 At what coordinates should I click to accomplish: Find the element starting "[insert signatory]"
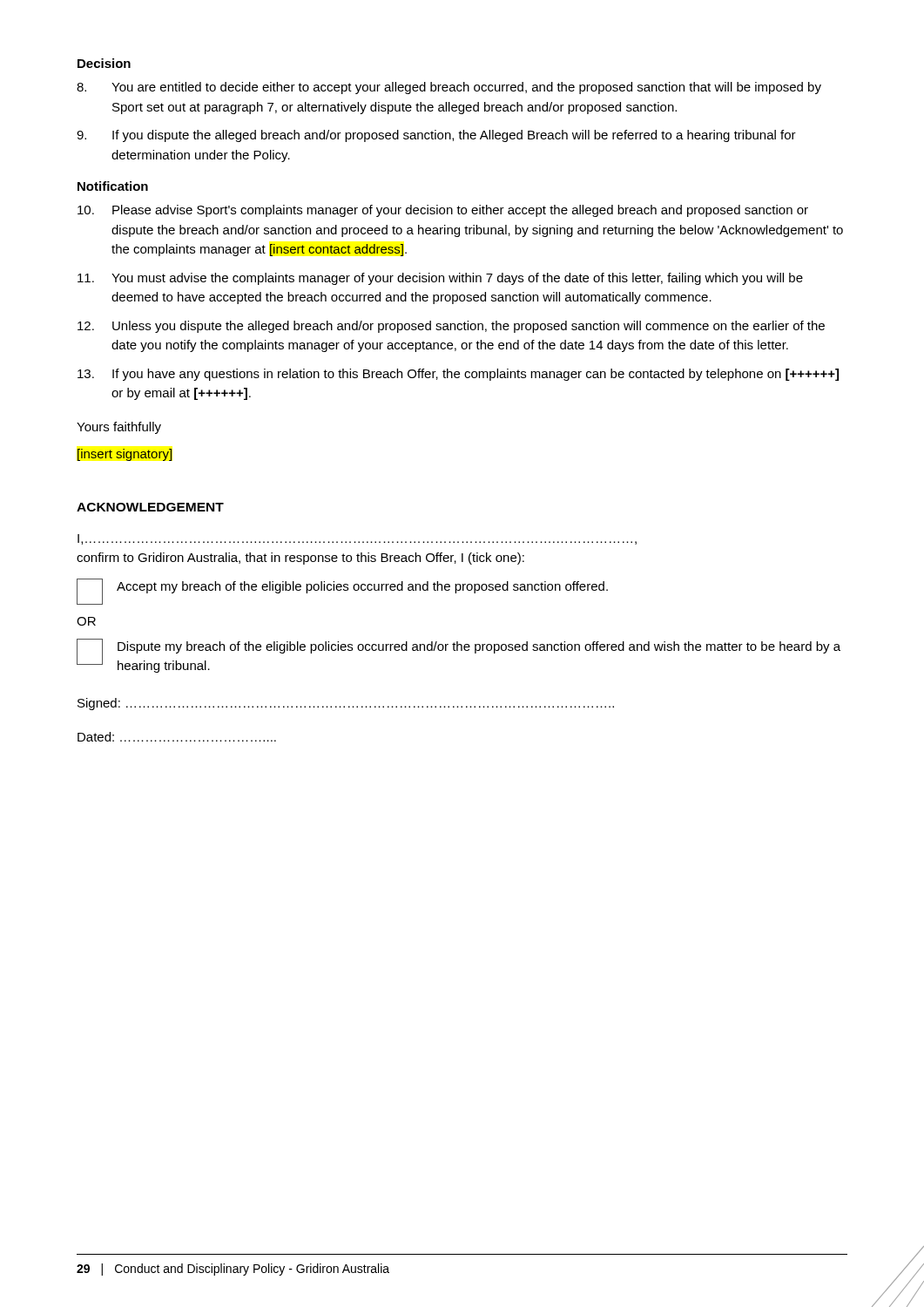125,453
